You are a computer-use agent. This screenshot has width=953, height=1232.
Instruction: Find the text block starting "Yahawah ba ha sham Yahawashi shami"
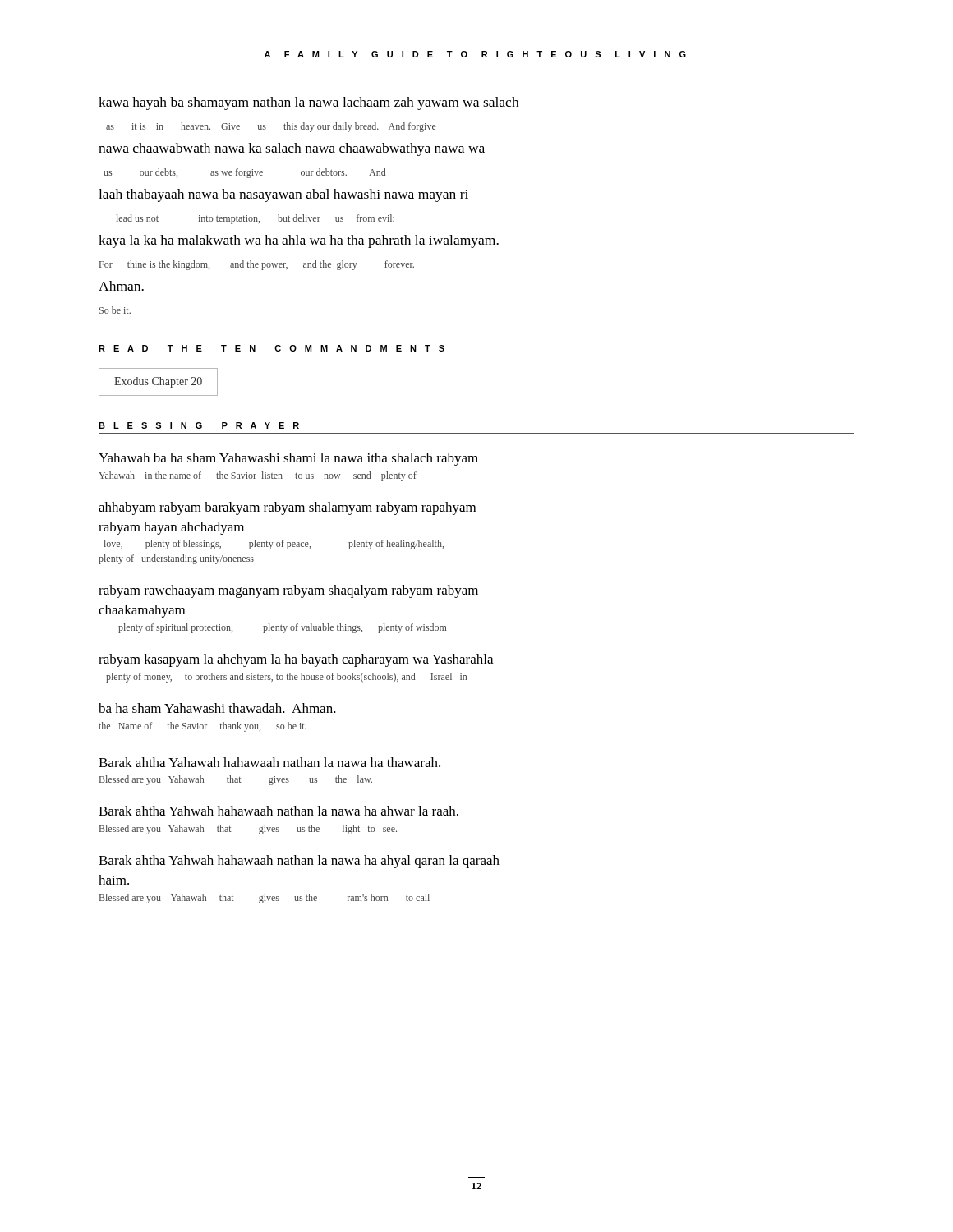476,466
